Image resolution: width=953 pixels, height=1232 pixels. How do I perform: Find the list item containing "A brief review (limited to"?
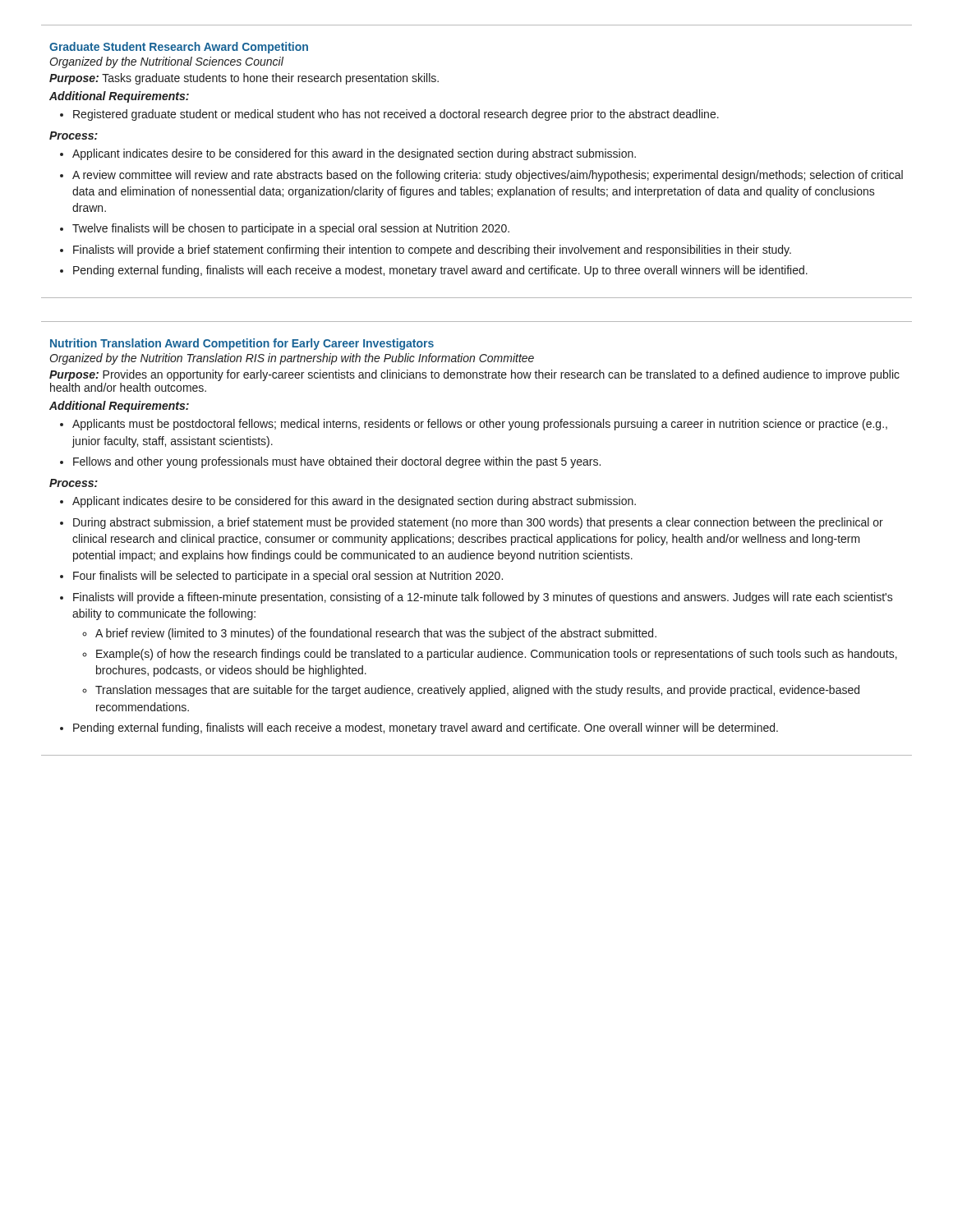pos(376,634)
